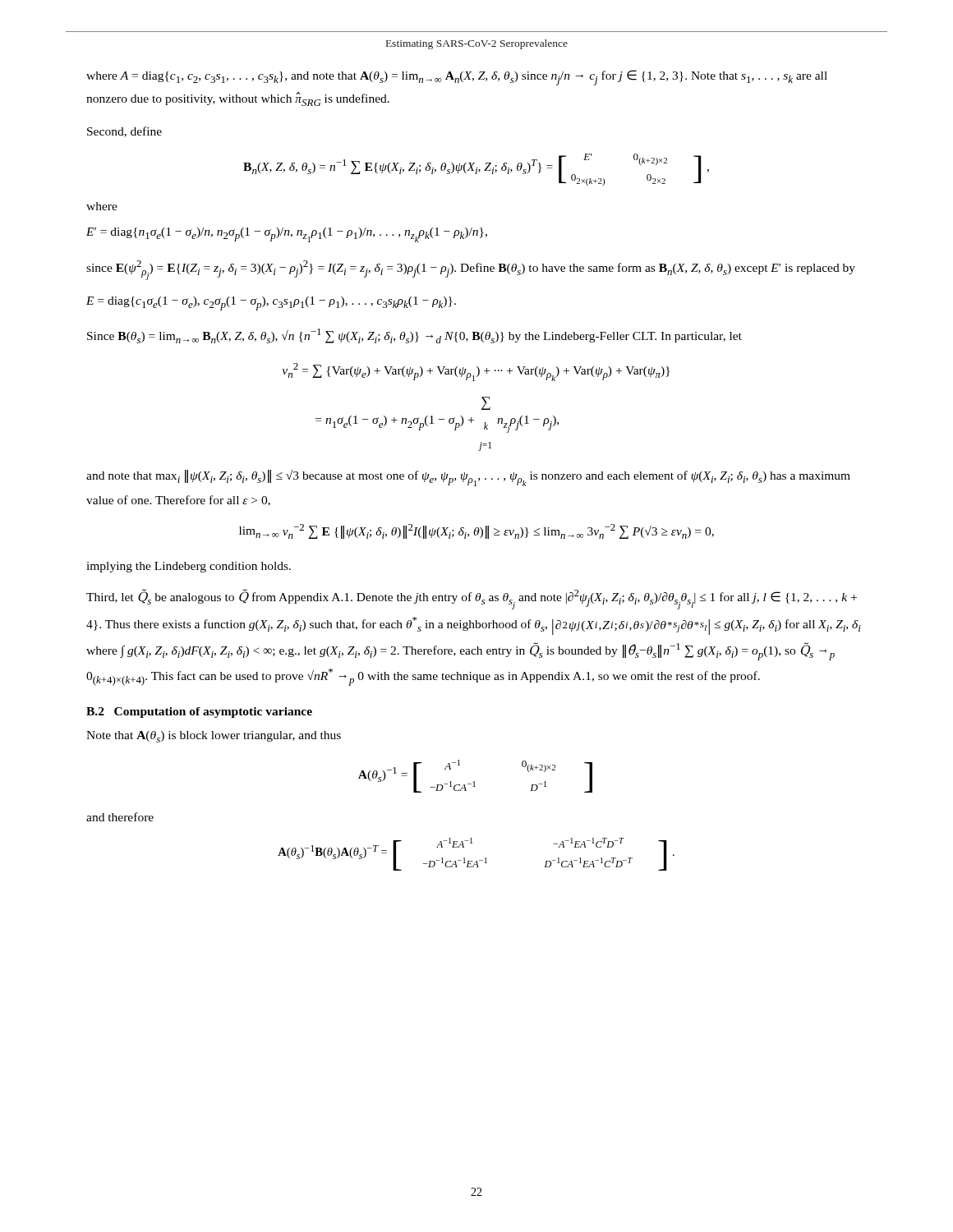953x1232 pixels.
Task: Point to the text starting "A(θs)−1 = ["
Action: pos(476,776)
